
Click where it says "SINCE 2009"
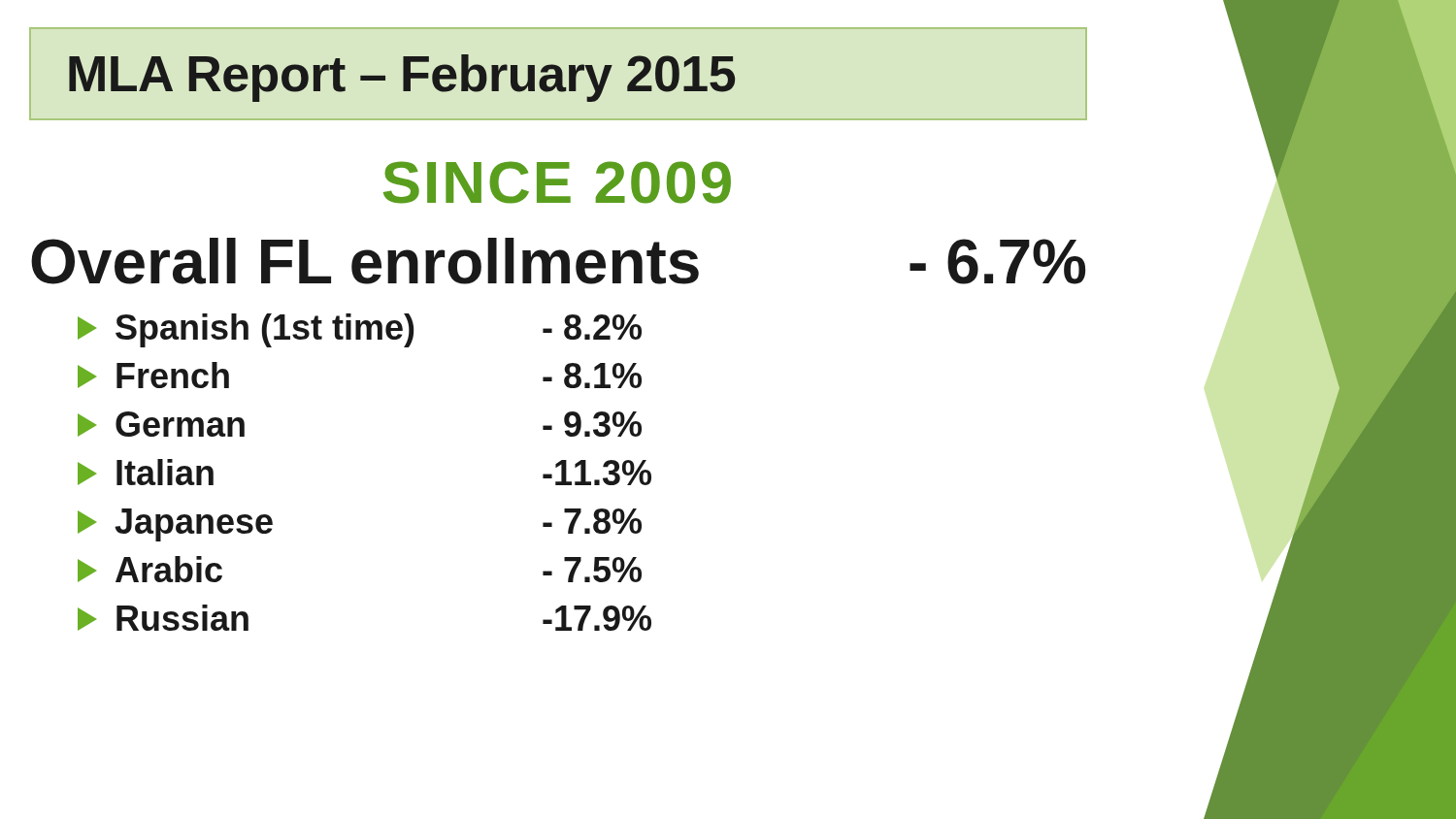pos(558,182)
